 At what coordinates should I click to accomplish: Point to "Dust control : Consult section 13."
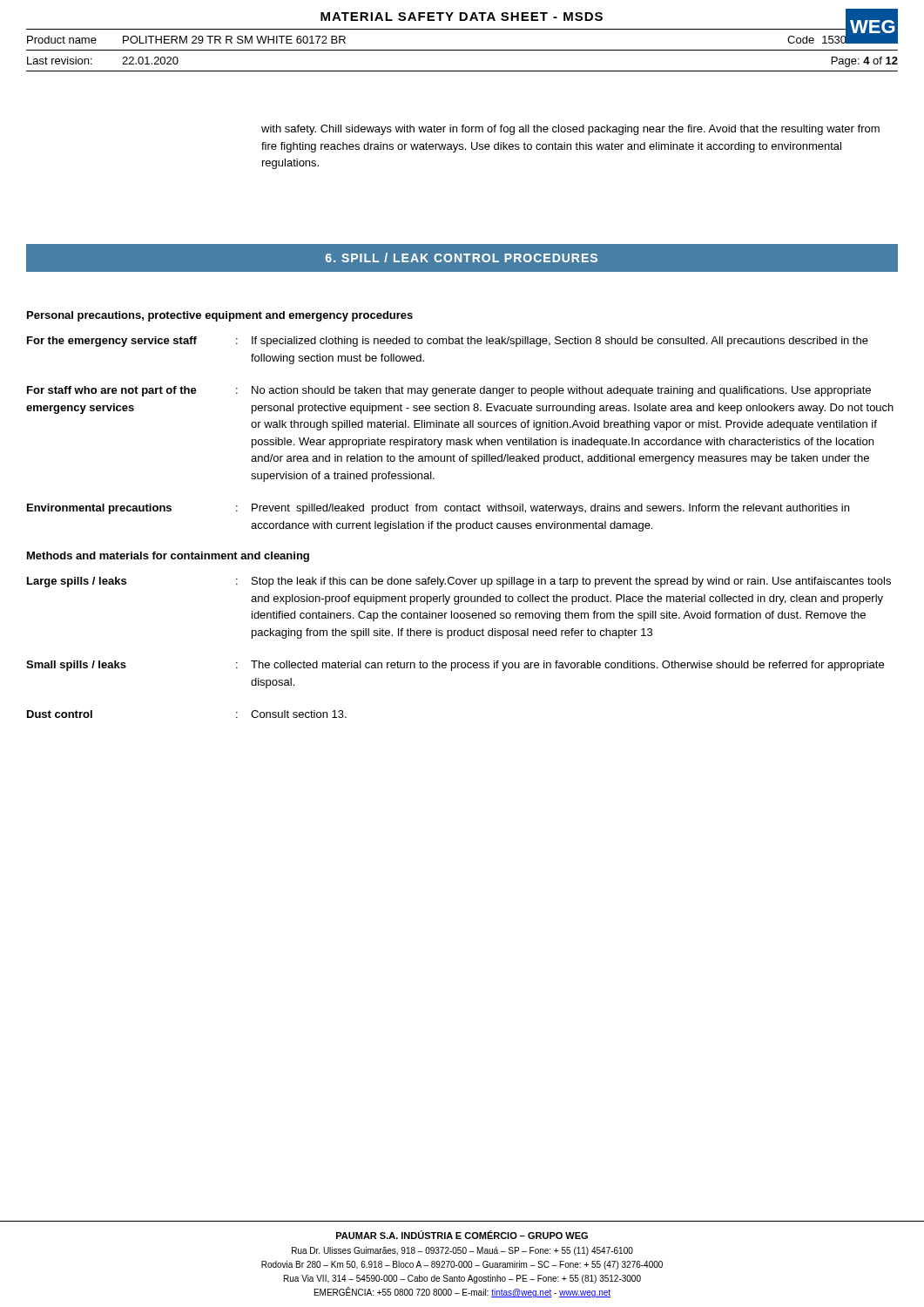click(57, 713)
